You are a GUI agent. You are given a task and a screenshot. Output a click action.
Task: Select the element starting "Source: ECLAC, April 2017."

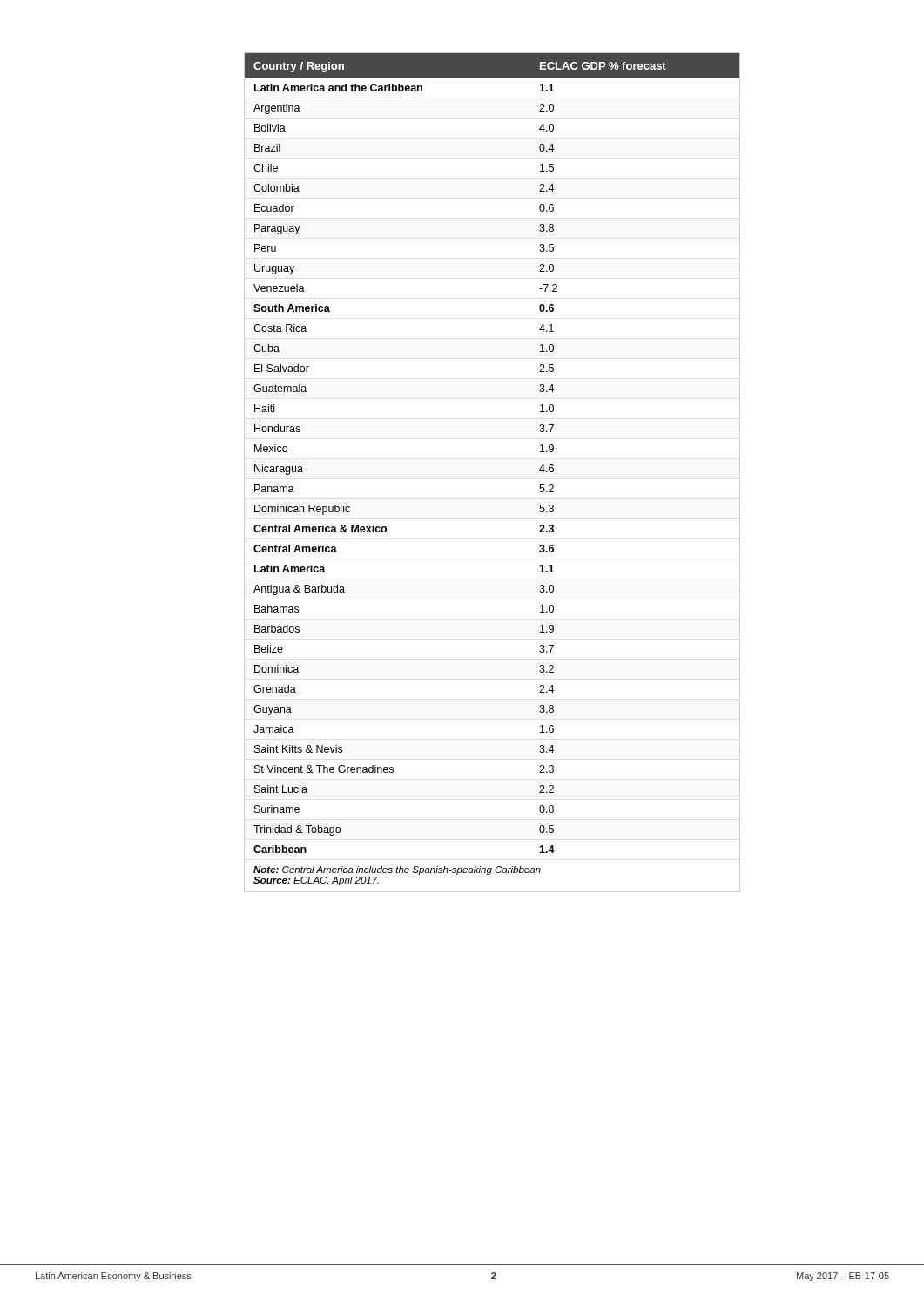point(317,880)
